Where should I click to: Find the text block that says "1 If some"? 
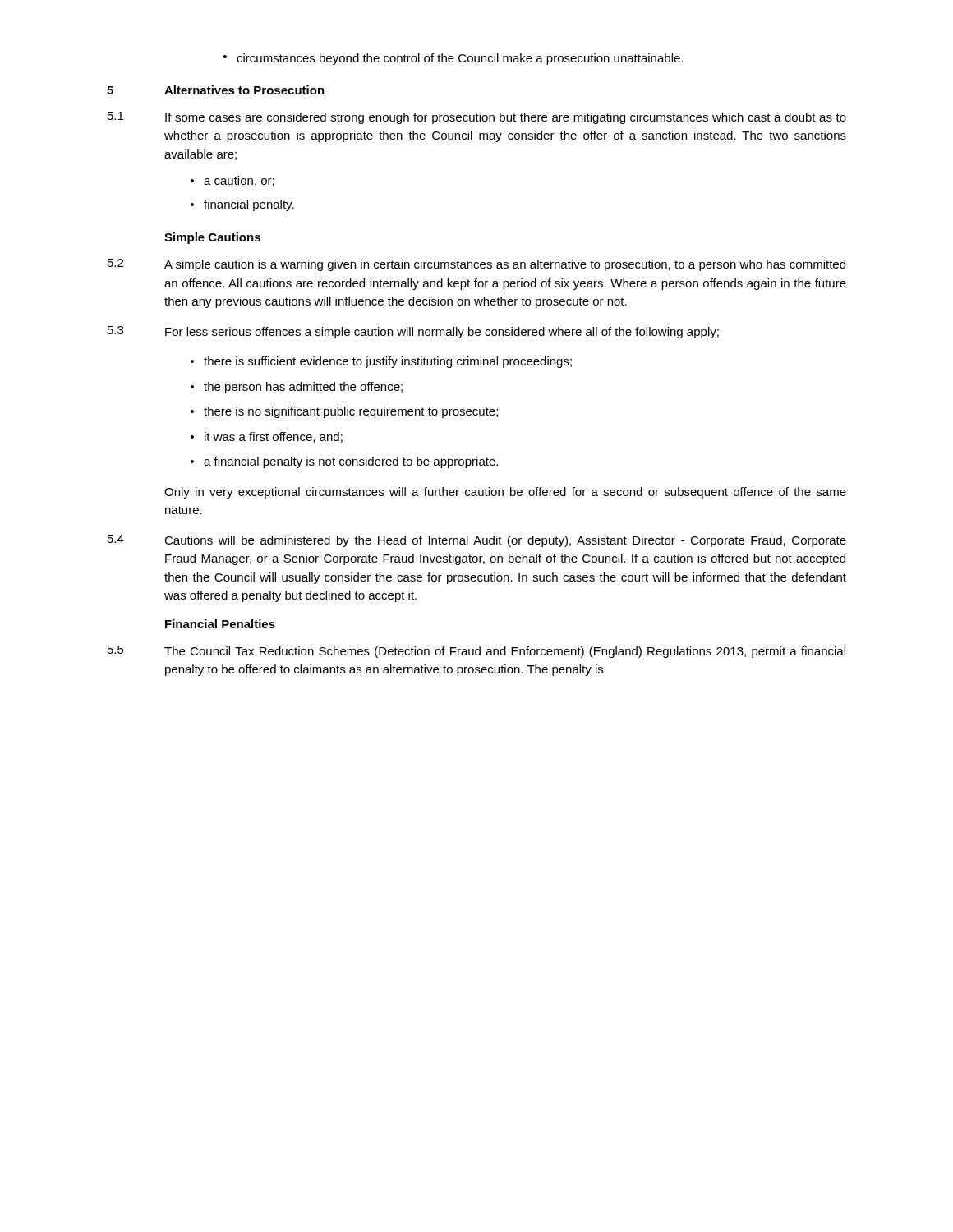[x=477, y=118]
